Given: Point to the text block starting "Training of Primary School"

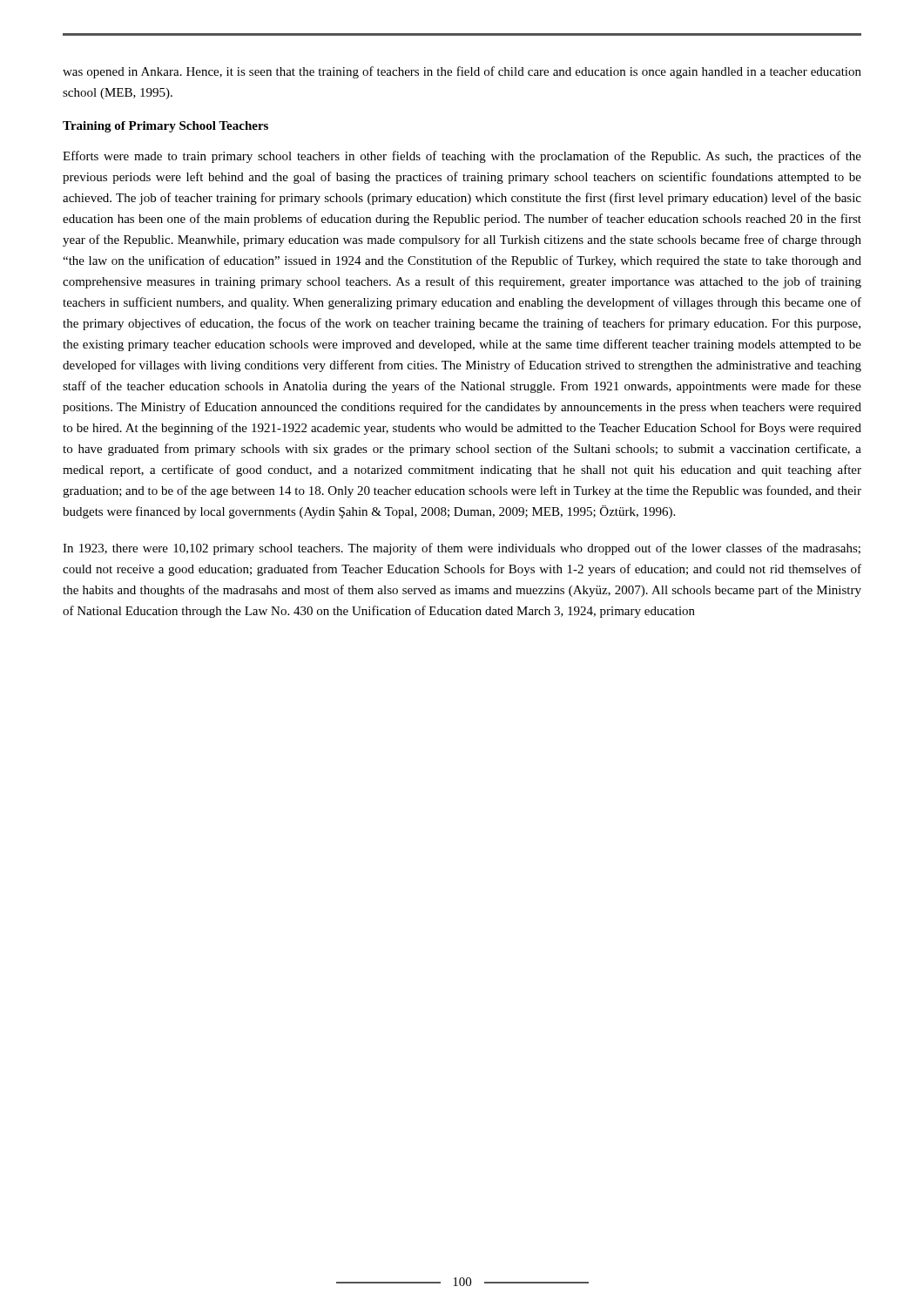Looking at the screenshot, I should 166,125.
